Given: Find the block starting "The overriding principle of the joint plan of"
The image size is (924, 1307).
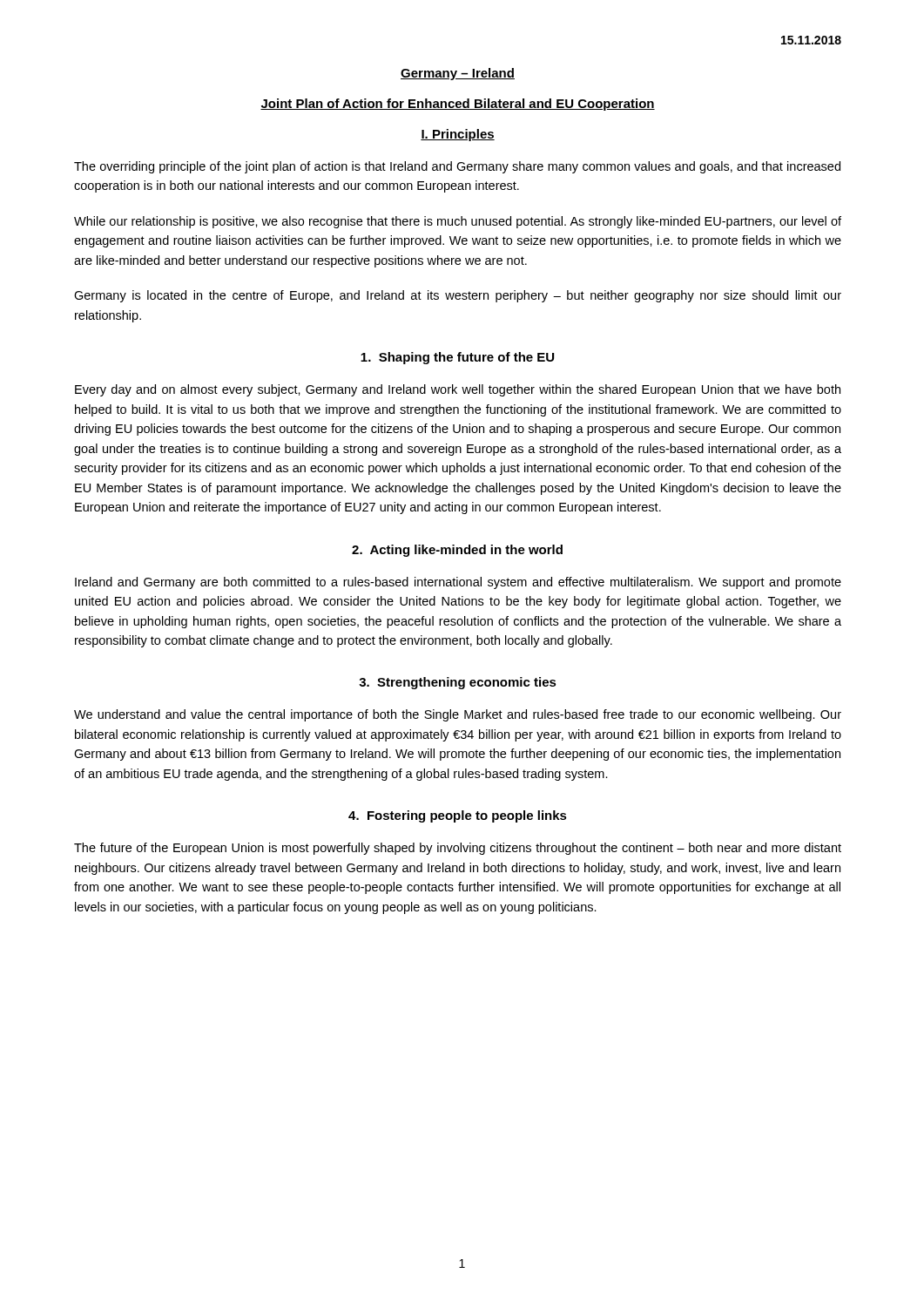Looking at the screenshot, I should click(458, 176).
